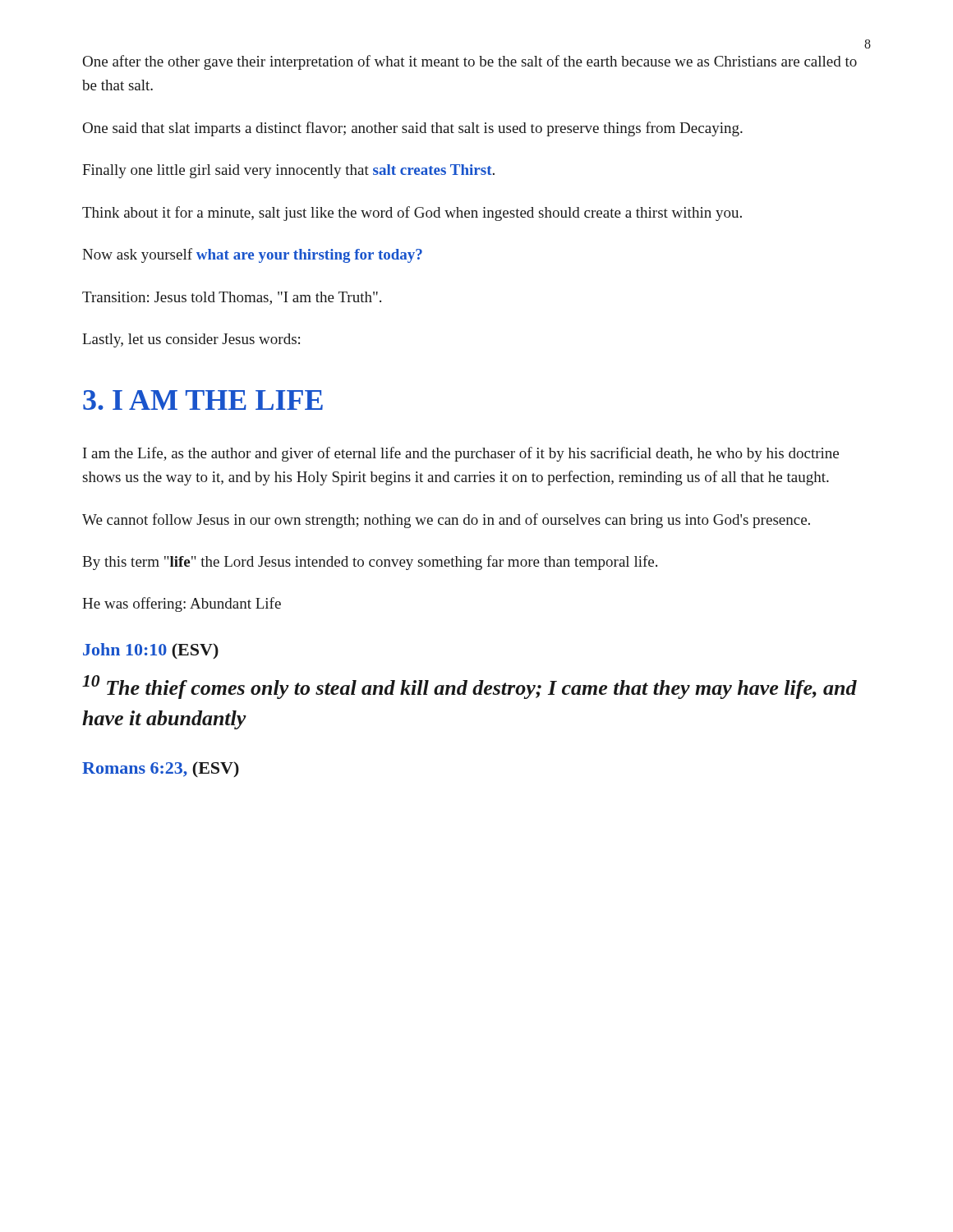Point to the region starting "Think about it for"
Image resolution: width=953 pixels, height=1232 pixels.
(413, 212)
